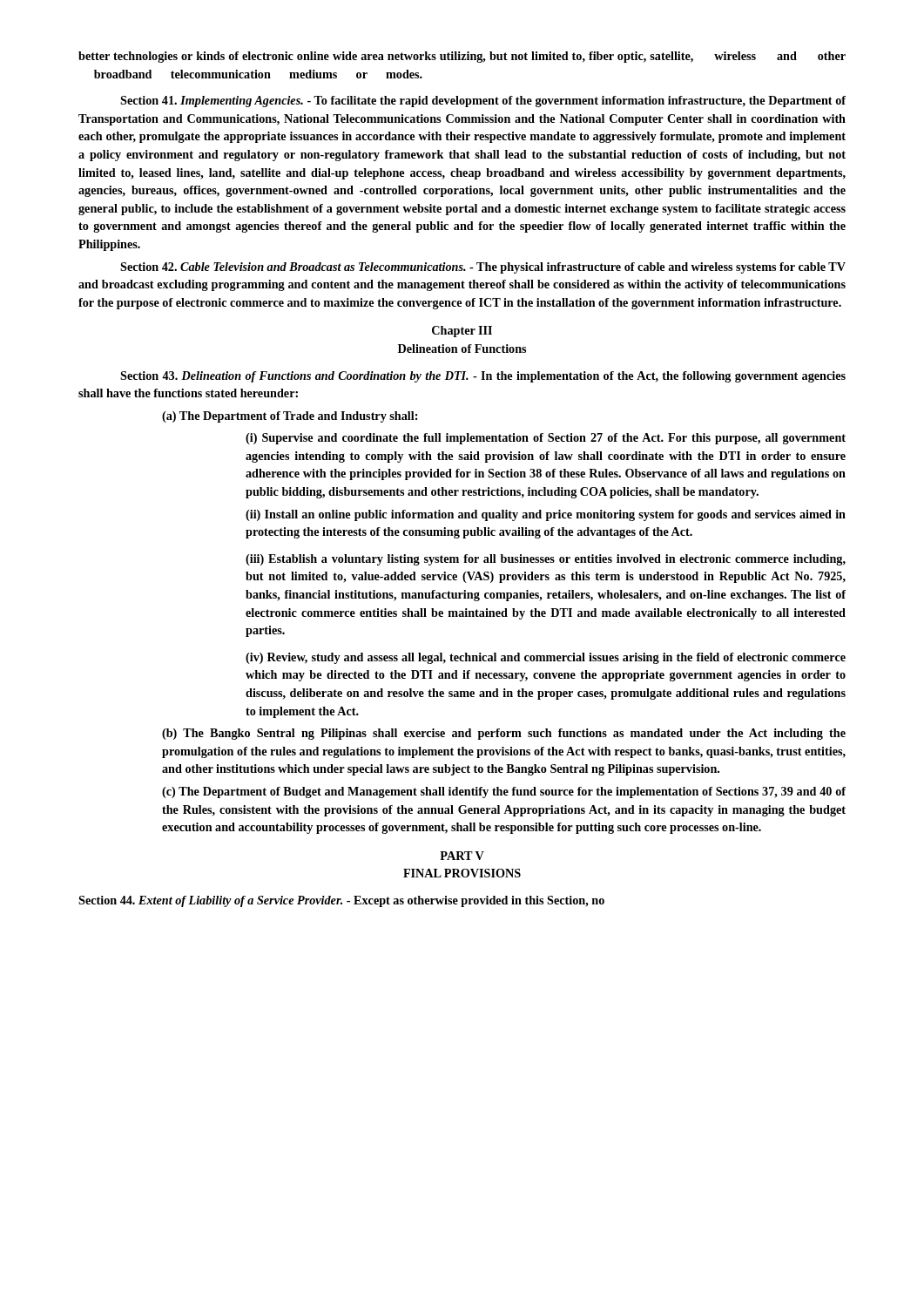Click on the element starting "Chapter III Delineation of Functions"

[x=462, y=340]
